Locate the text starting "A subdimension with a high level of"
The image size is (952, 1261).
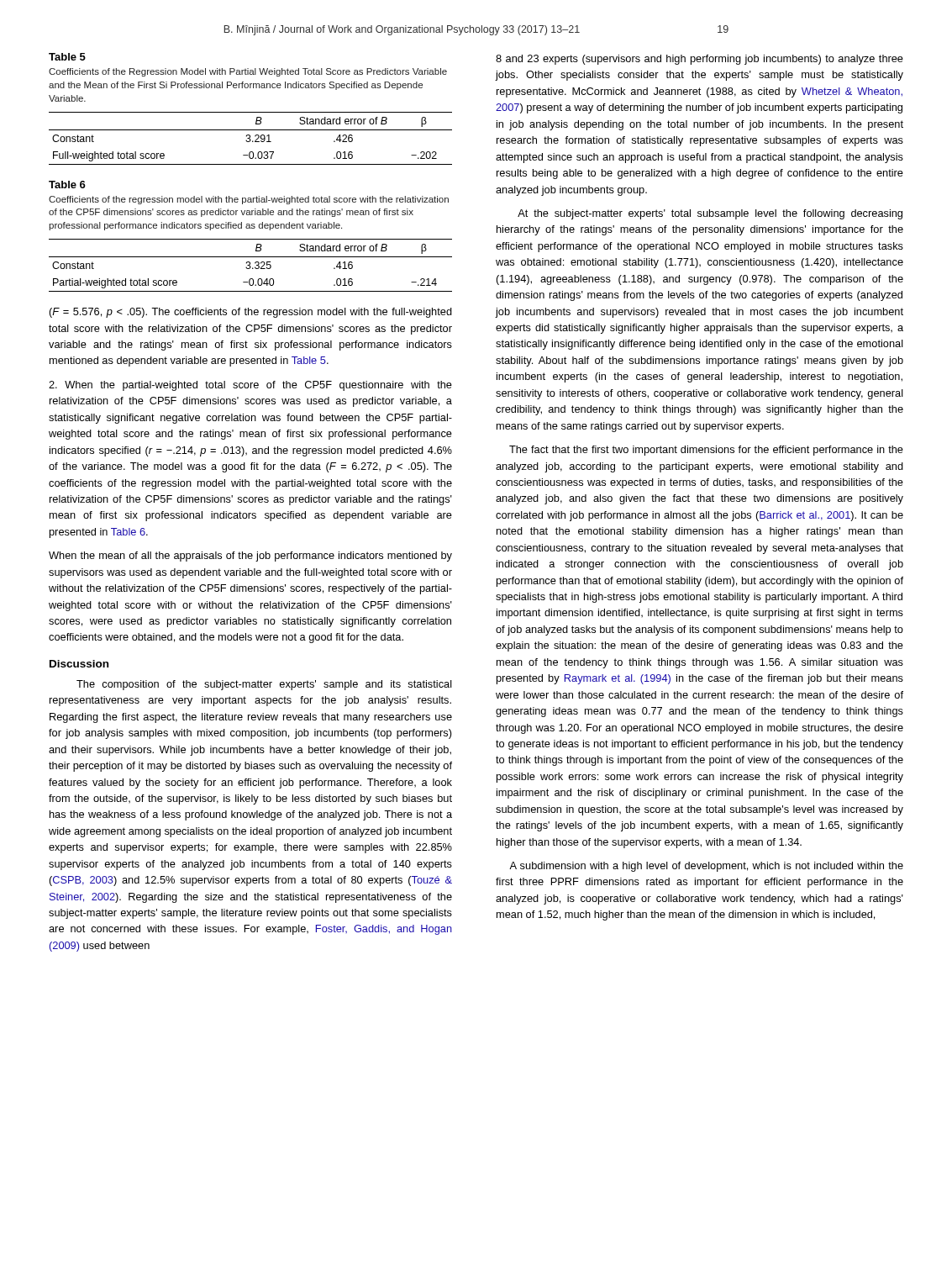[699, 890]
